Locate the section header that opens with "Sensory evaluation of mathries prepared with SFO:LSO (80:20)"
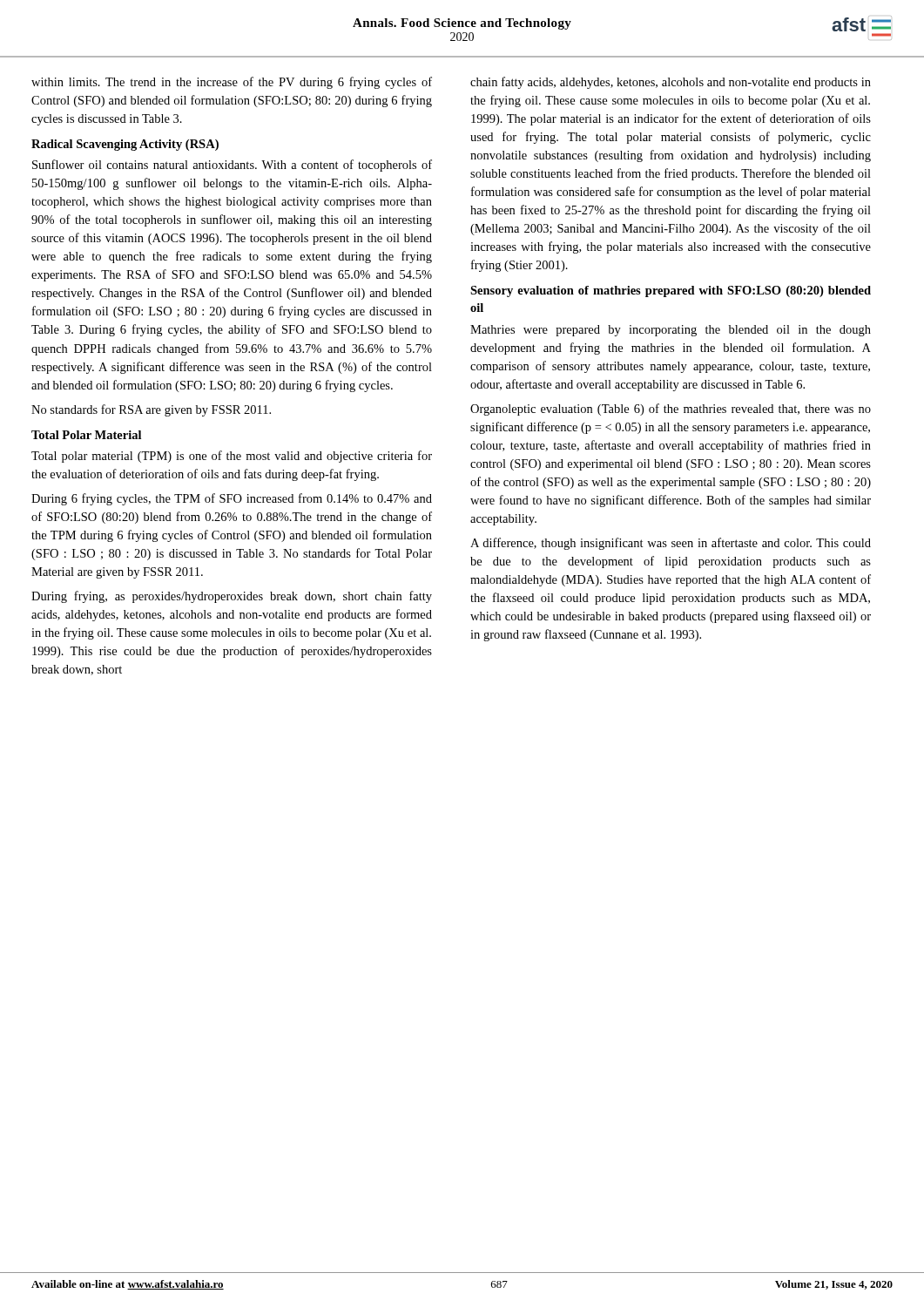Image resolution: width=924 pixels, height=1307 pixels. pyautogui.click(x=671, y=299)
